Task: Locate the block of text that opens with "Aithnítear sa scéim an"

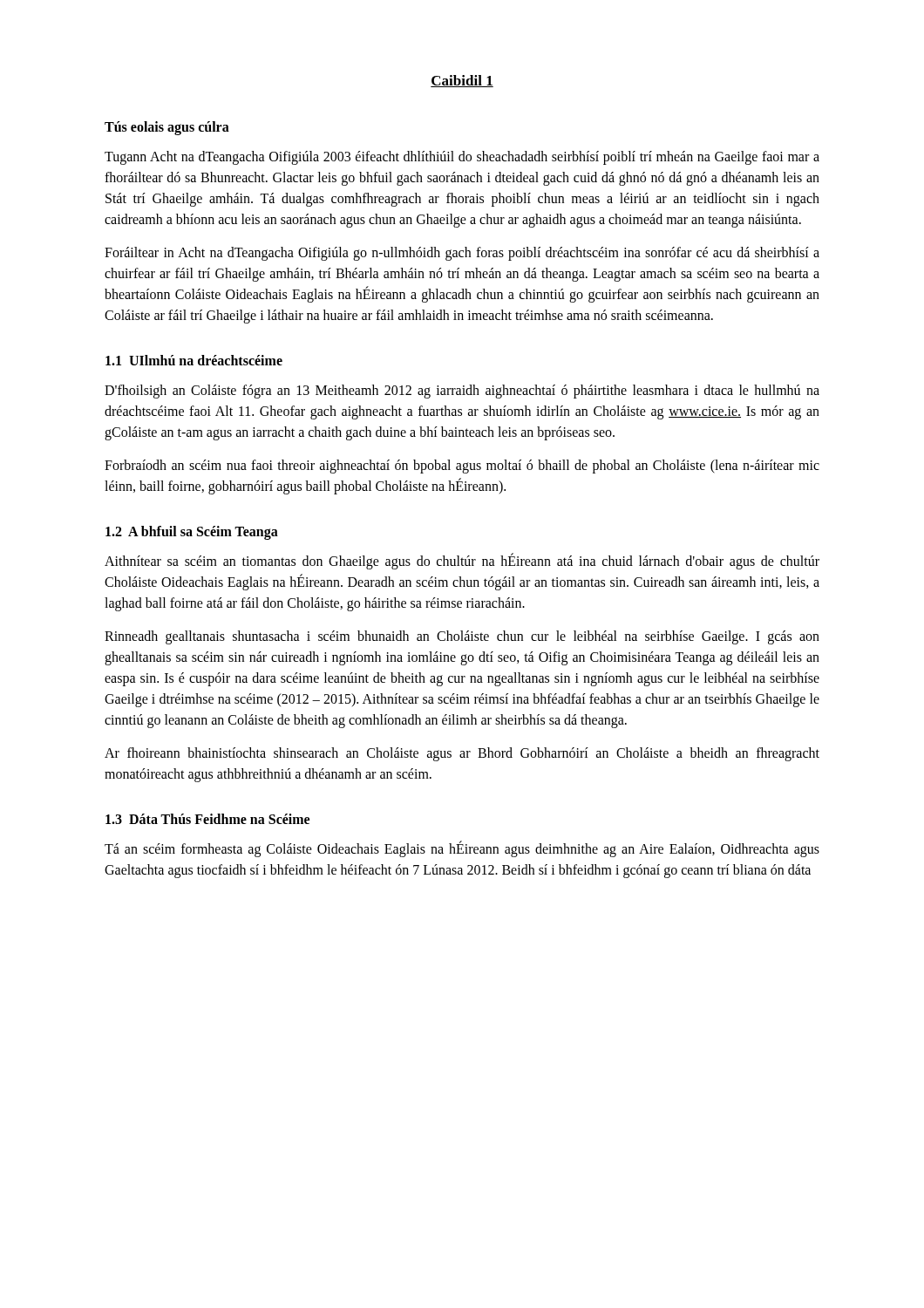Action: (x=462, y=582)
